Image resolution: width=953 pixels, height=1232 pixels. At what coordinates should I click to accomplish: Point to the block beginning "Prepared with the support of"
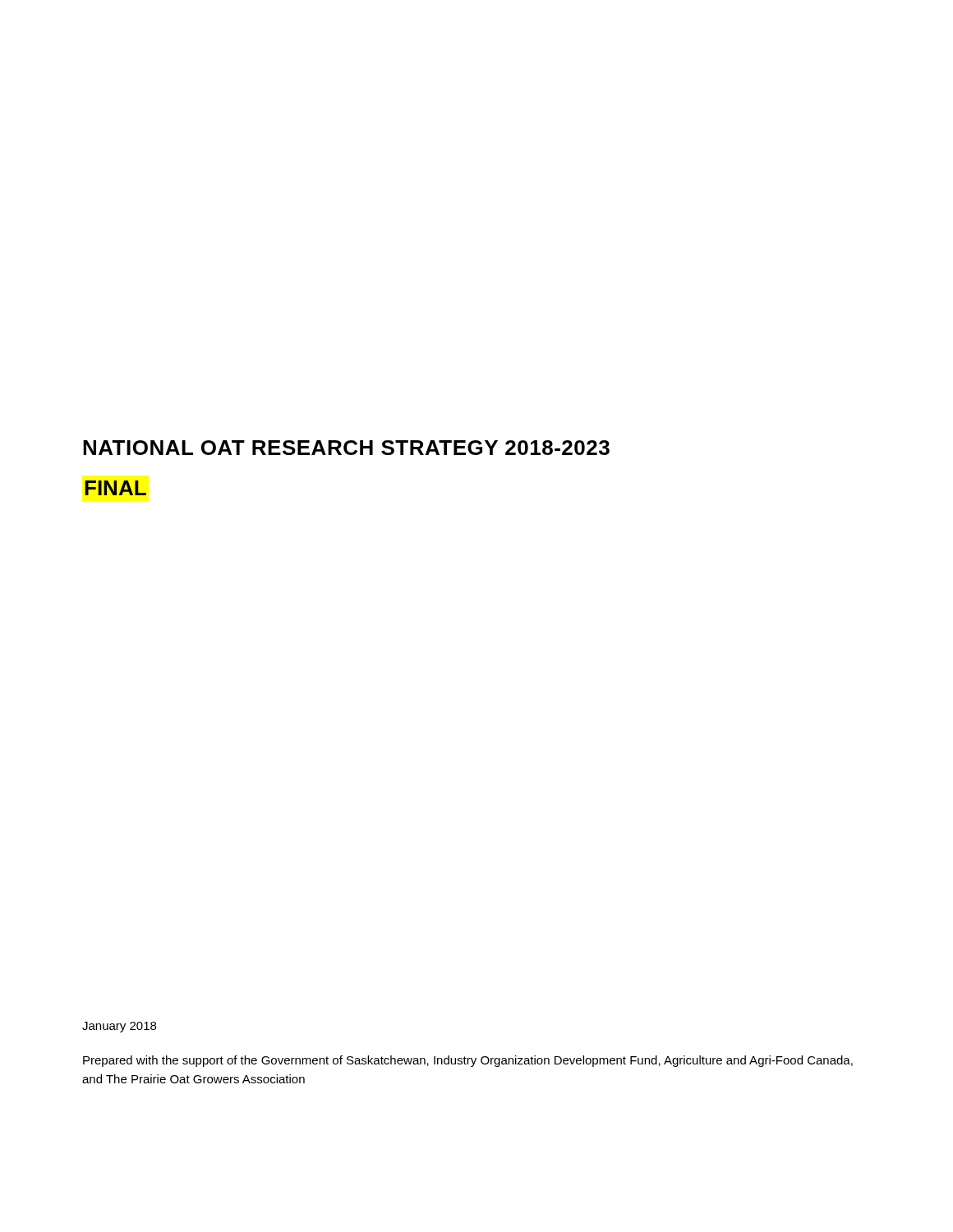pyautogui.click(x=476, y=1070)
